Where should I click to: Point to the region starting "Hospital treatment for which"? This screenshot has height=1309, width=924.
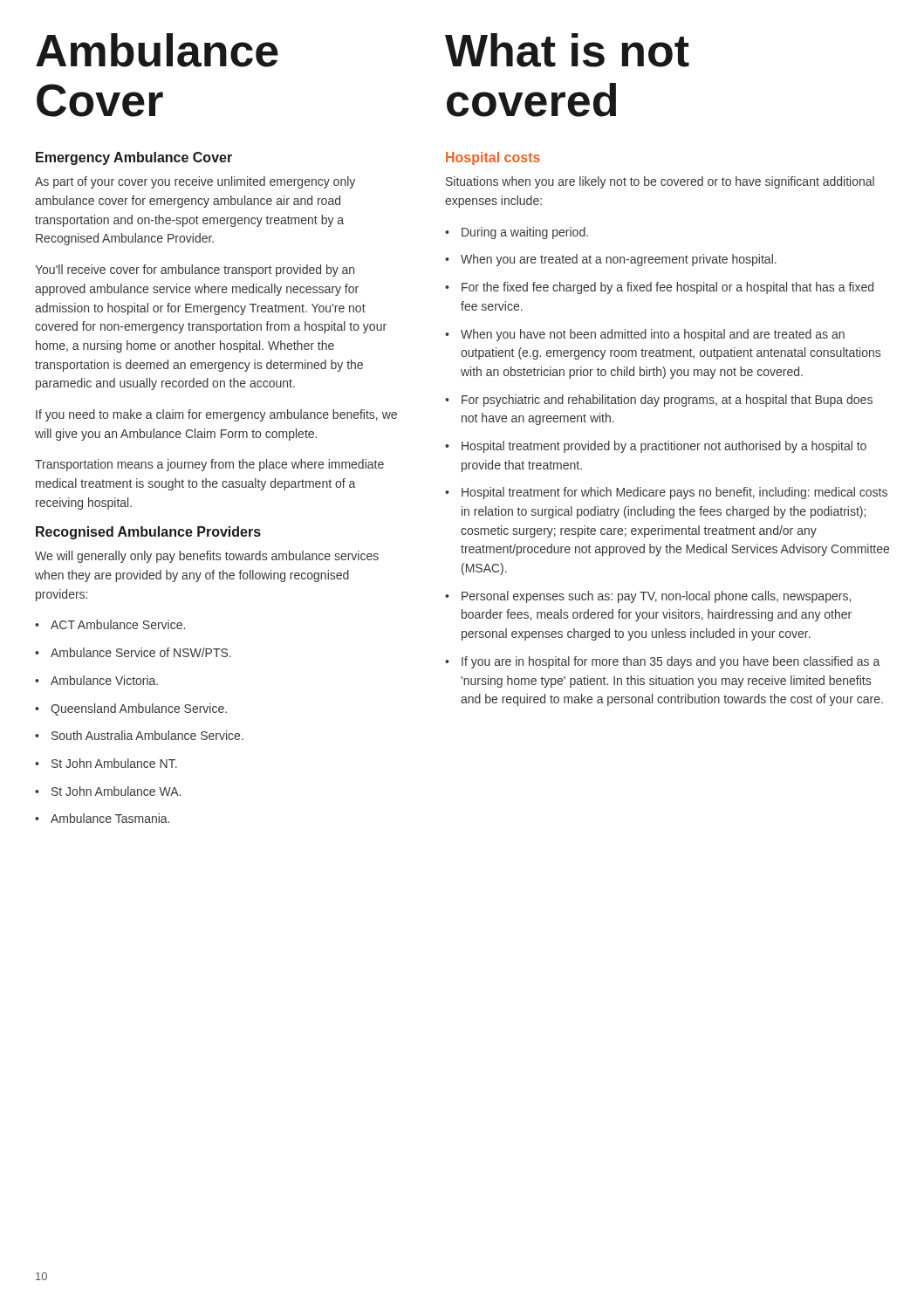click(x=667, y=531)
